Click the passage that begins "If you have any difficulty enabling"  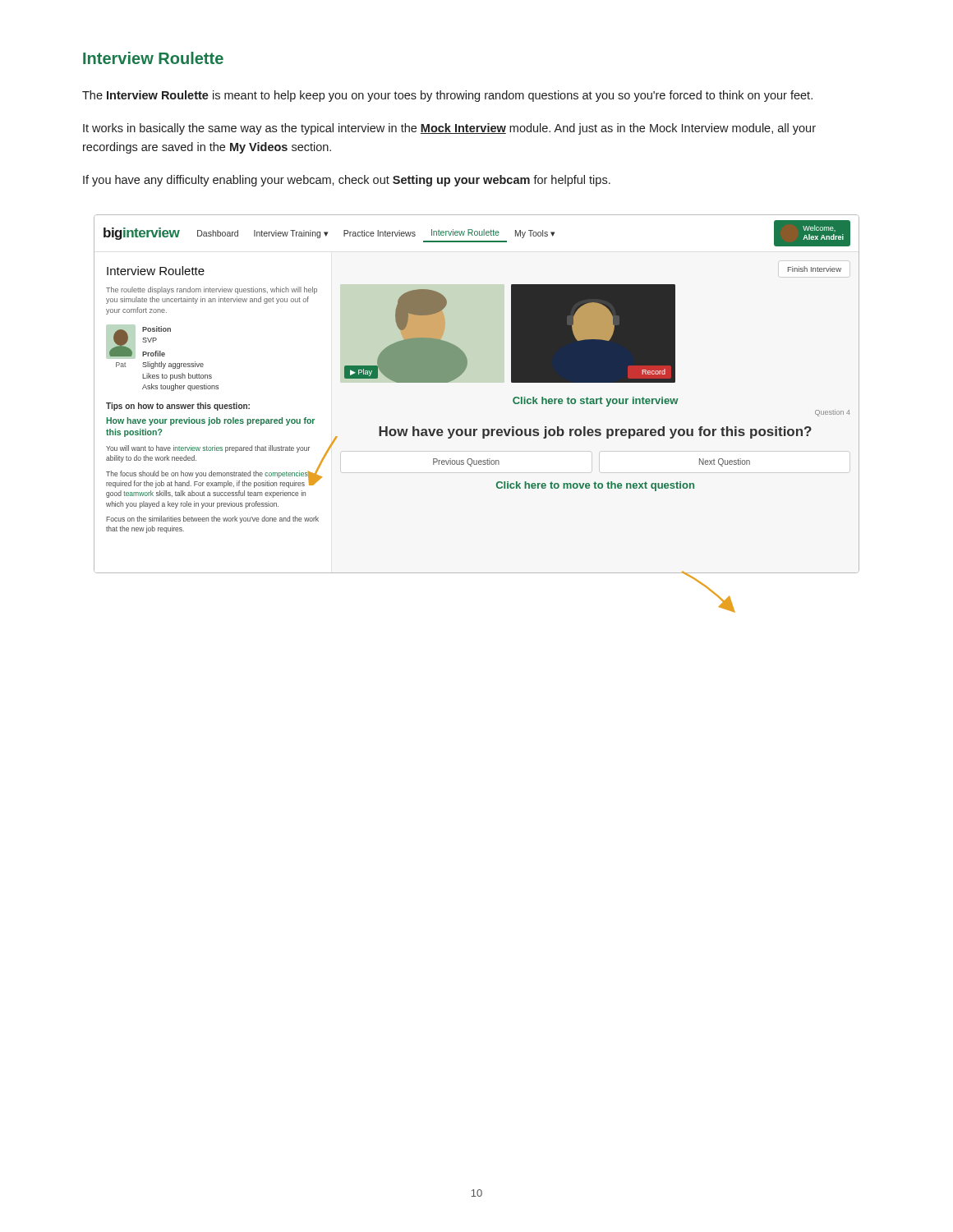(347, 180)
